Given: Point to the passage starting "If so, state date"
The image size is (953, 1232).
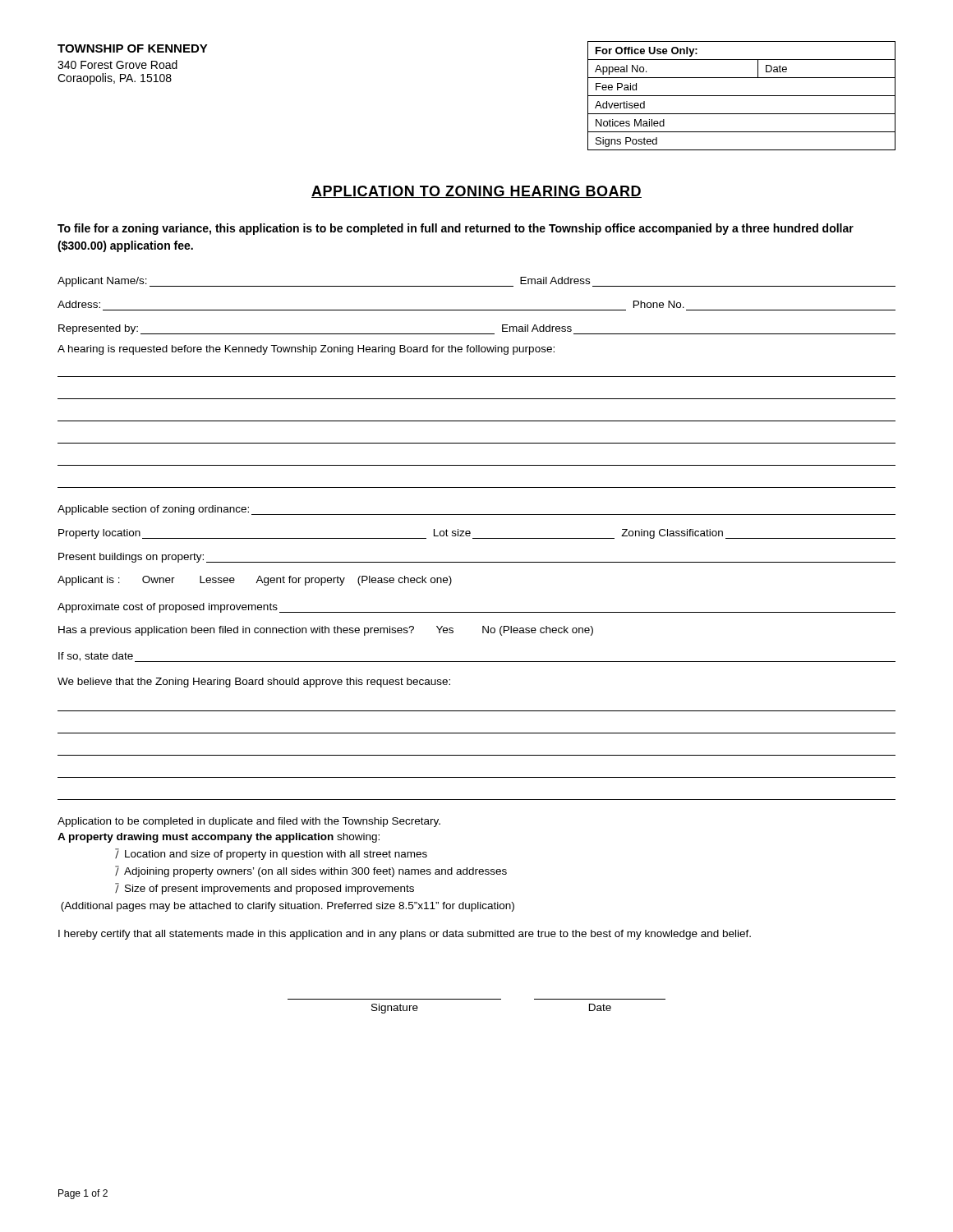Looking at the screenshot, I should point(476,654).
